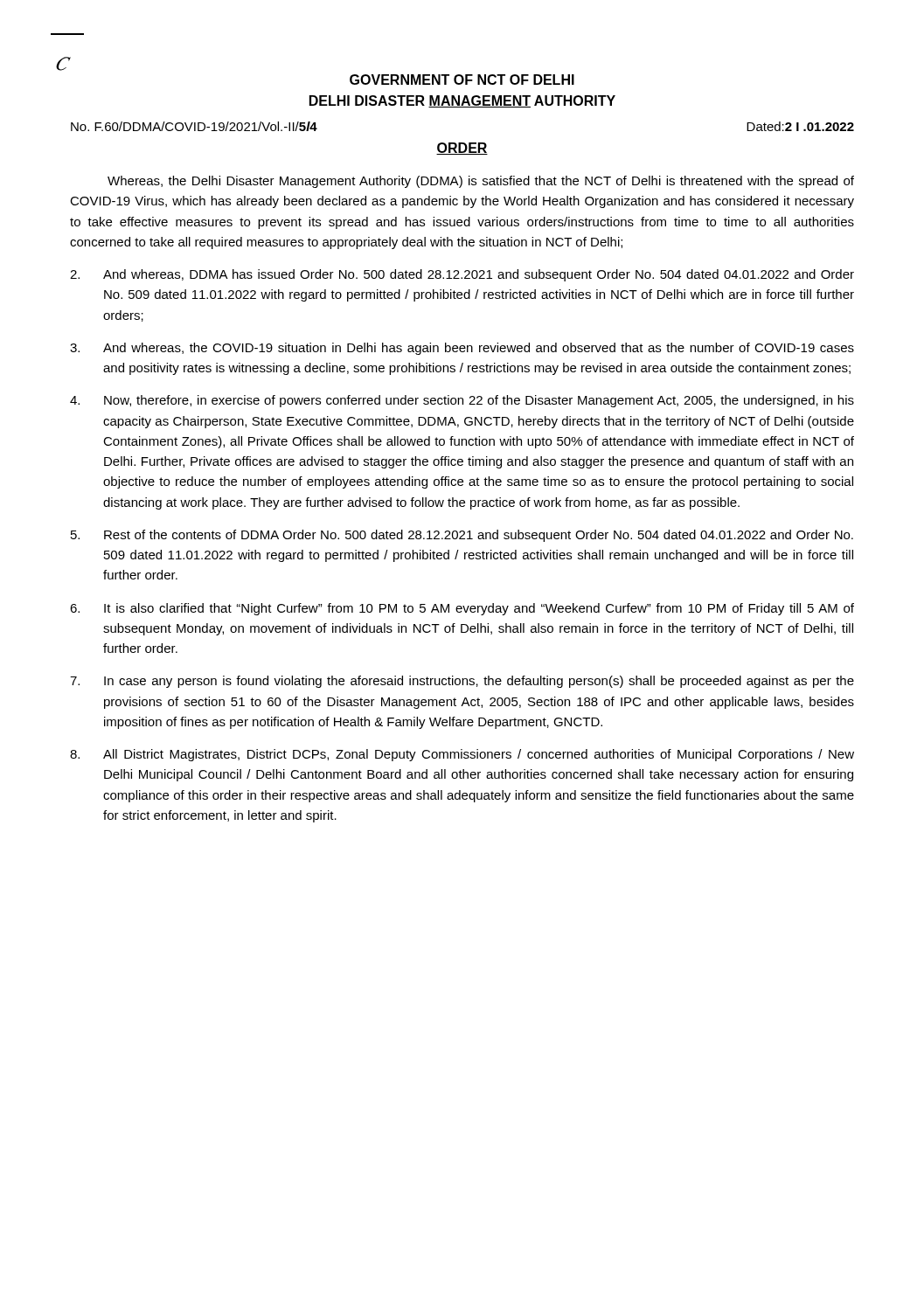Find the block on this page that starts "Rest of the contents of DDMA Order"

pos(462,555)
